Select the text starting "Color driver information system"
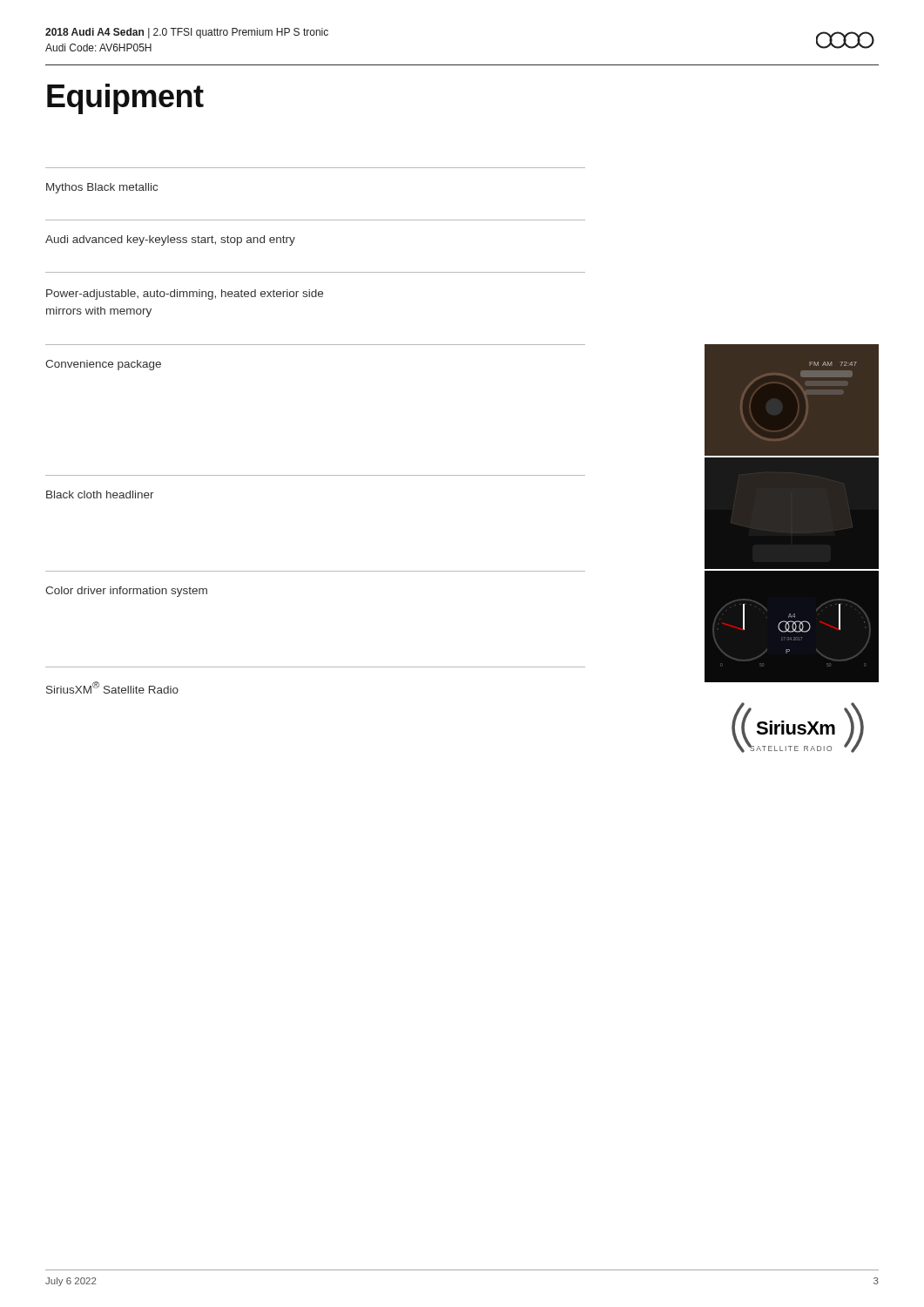Viewport: 924px width, 1307px height. tap(126, 592)
